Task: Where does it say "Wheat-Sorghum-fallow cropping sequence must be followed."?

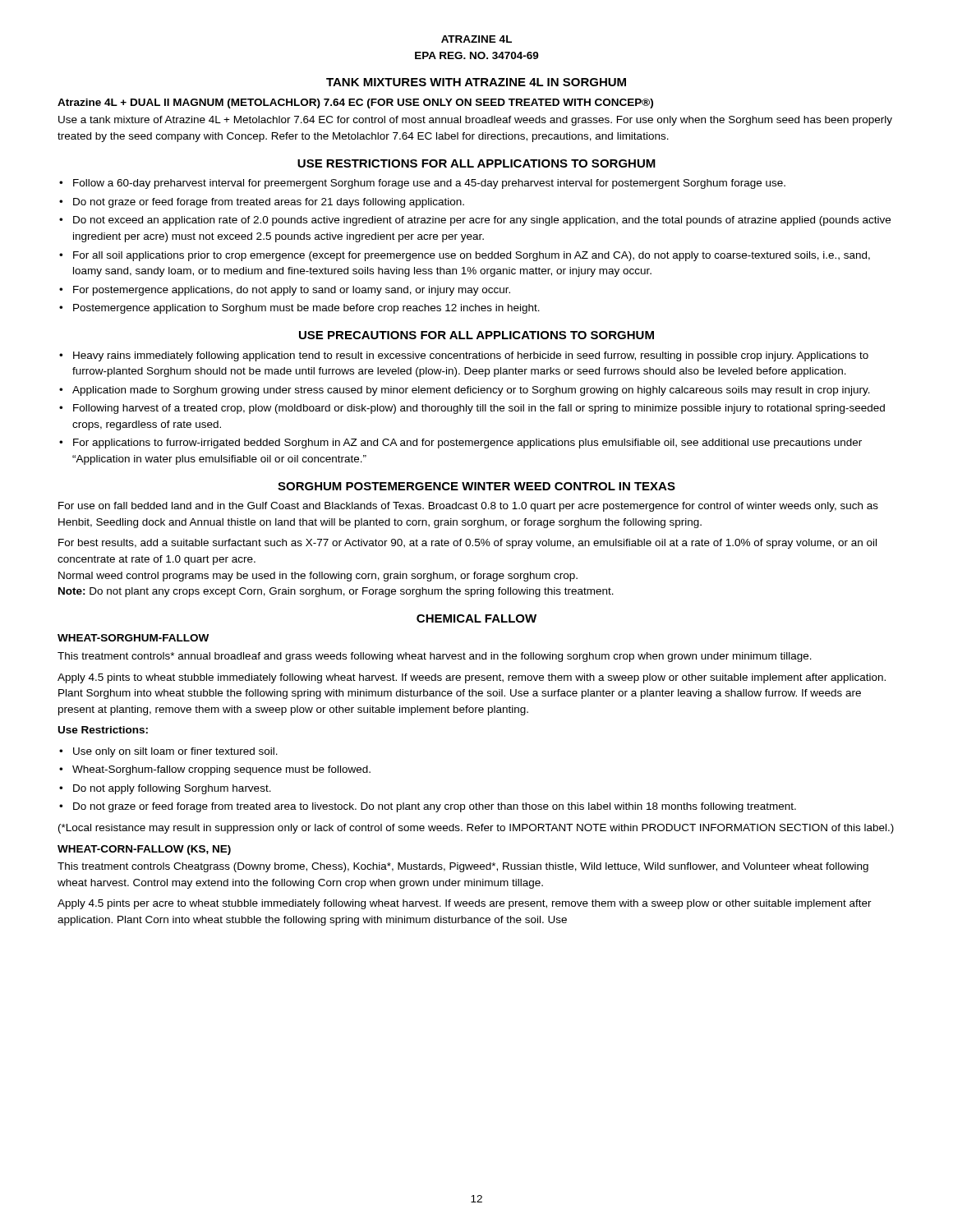Action: tap(222, 769)
